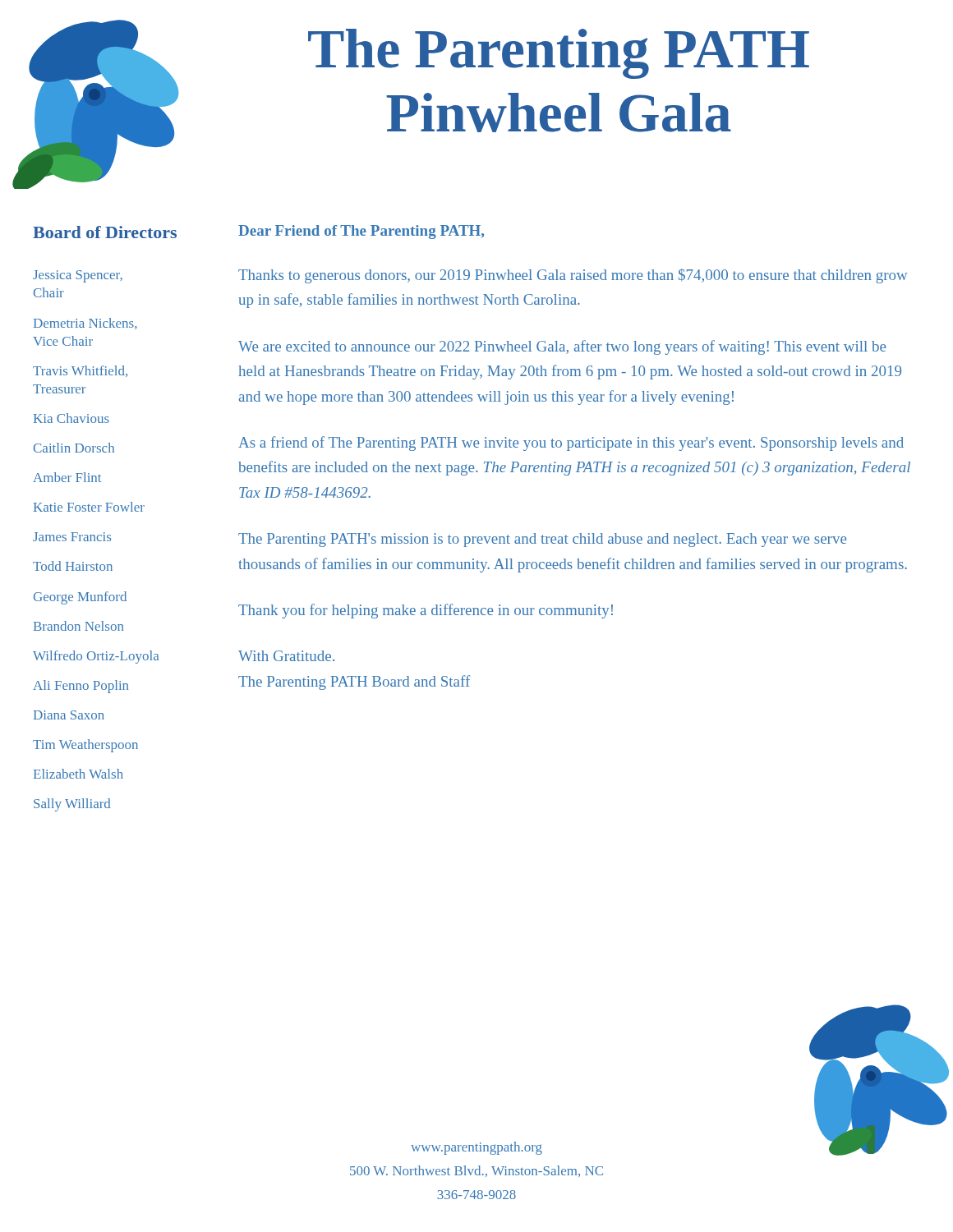This screenshot has height=1232, width=953.
Task: Navigate to the element starting "Diana Saxon"
Action: pyautogui.click(x=69, y=715)
